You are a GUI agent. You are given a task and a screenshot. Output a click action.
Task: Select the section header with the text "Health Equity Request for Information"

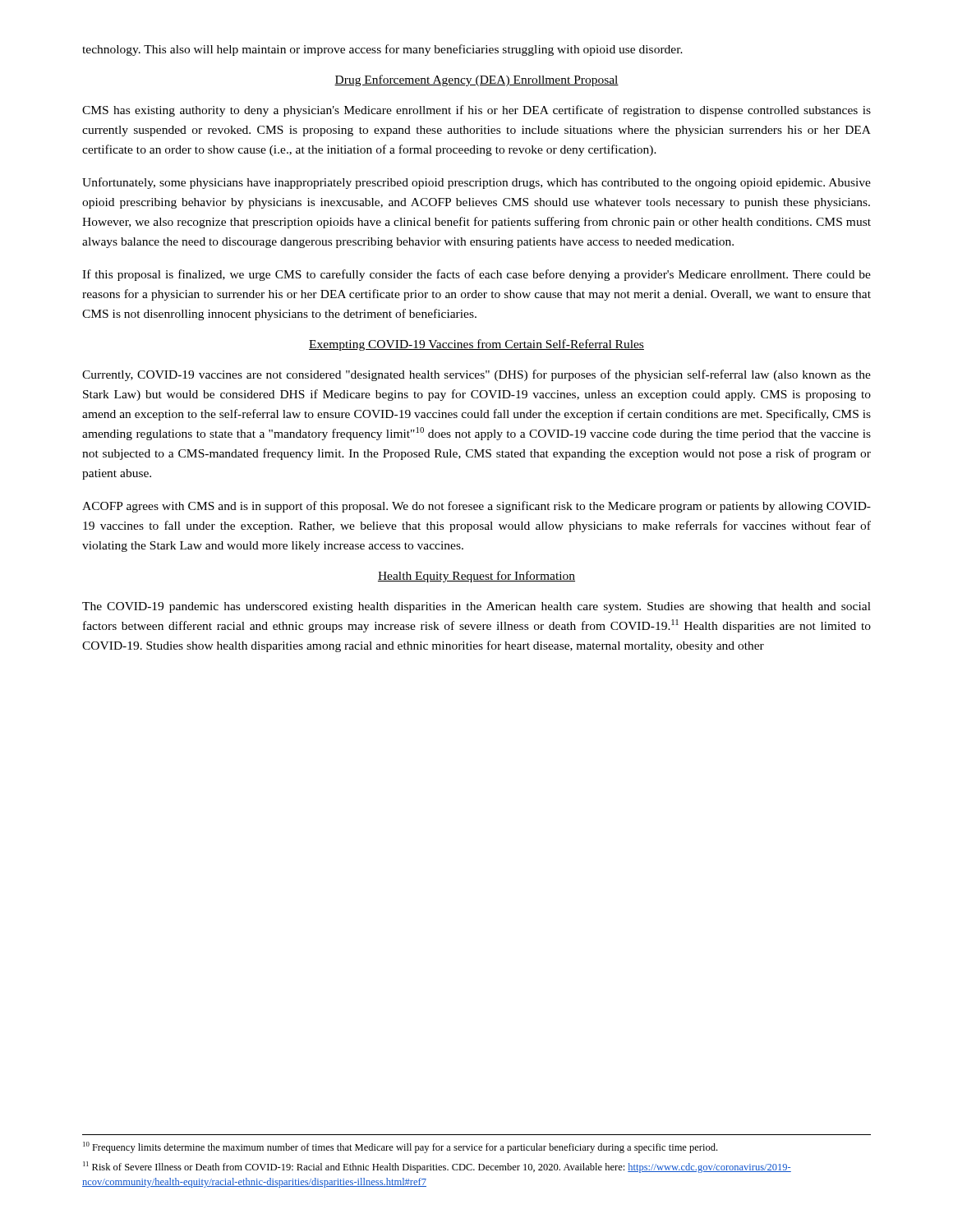tap(476, 576)
